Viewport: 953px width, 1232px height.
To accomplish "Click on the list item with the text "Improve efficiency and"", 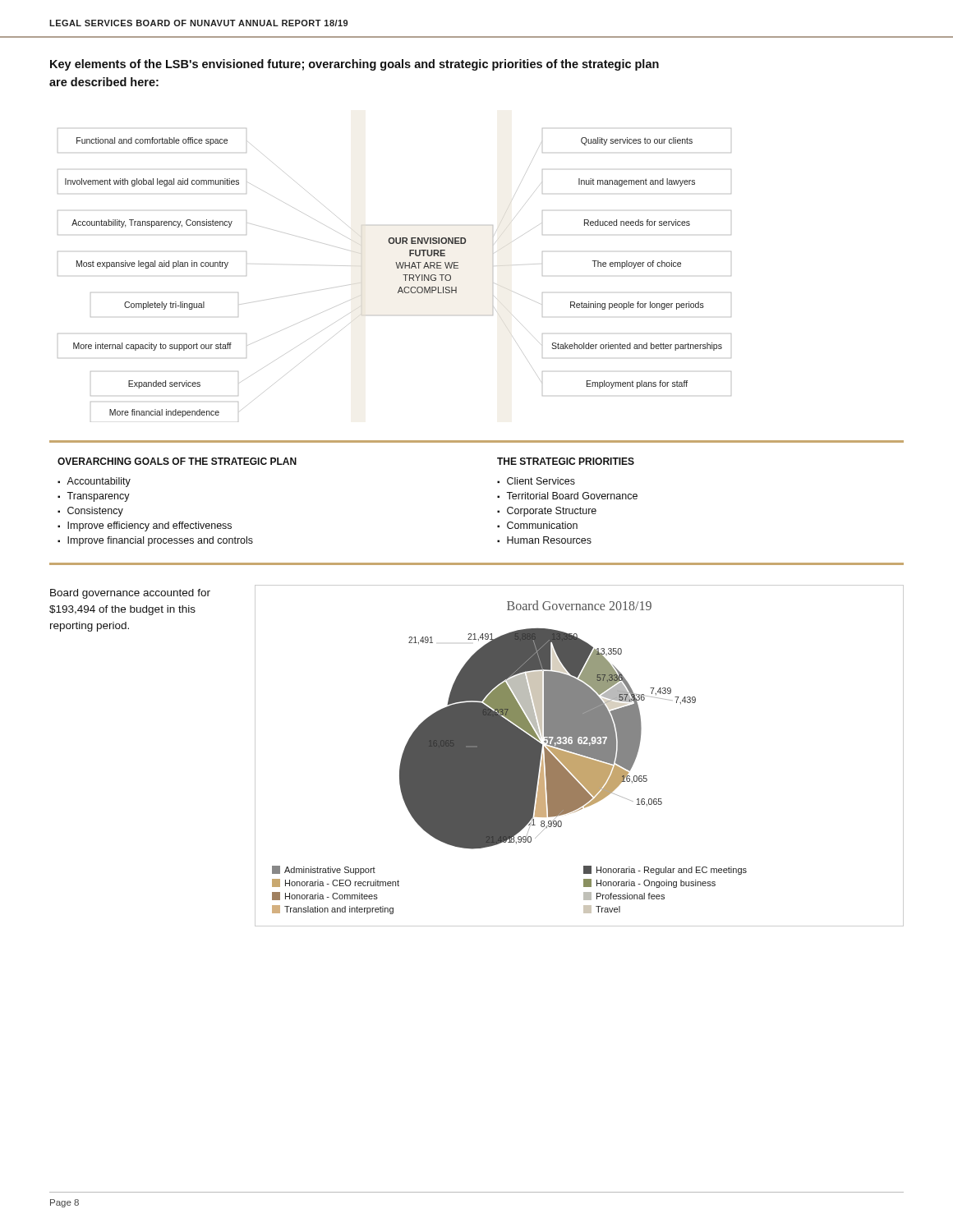I will click(x=150, y=525).
